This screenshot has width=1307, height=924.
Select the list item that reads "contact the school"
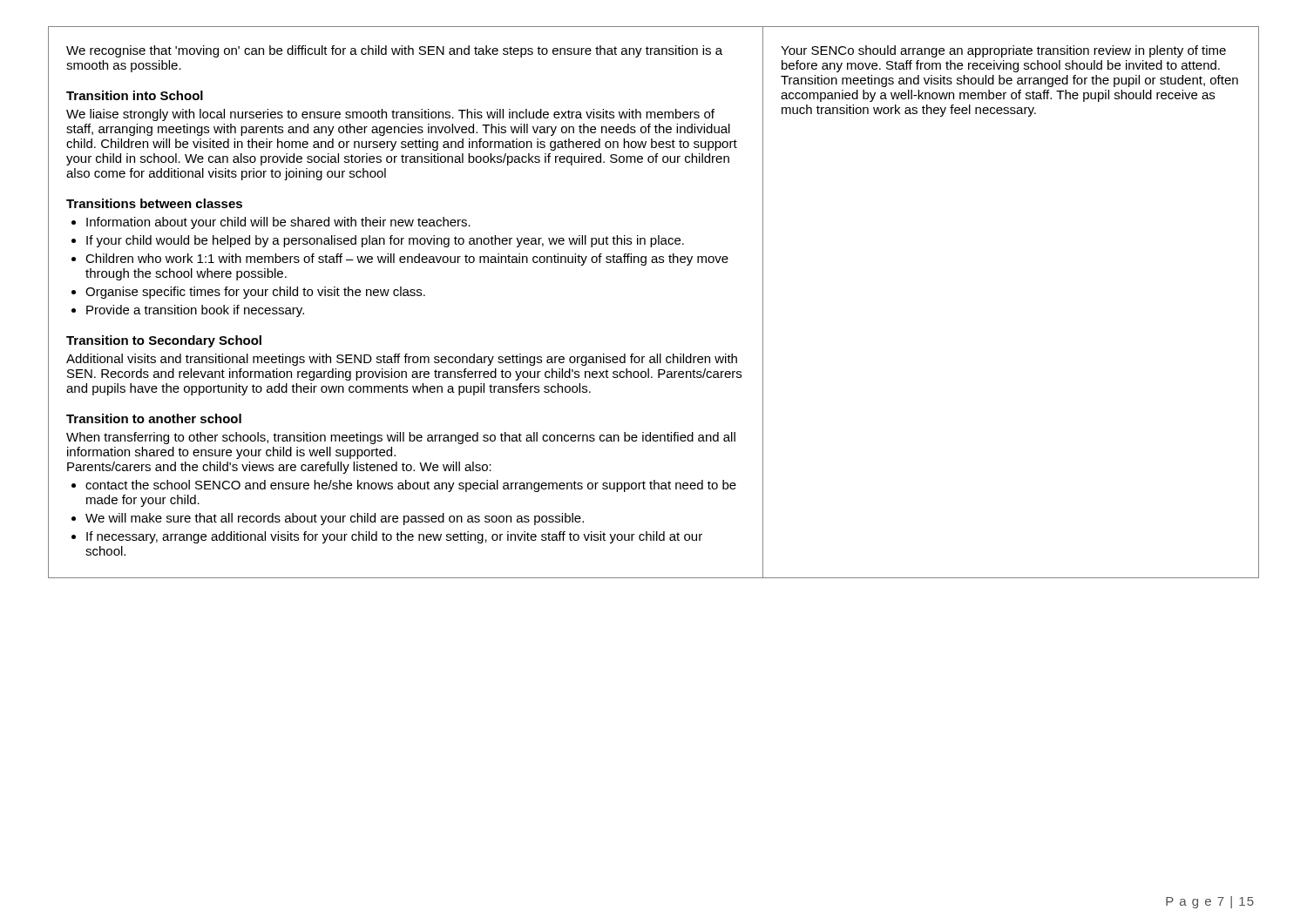point(411,492)
